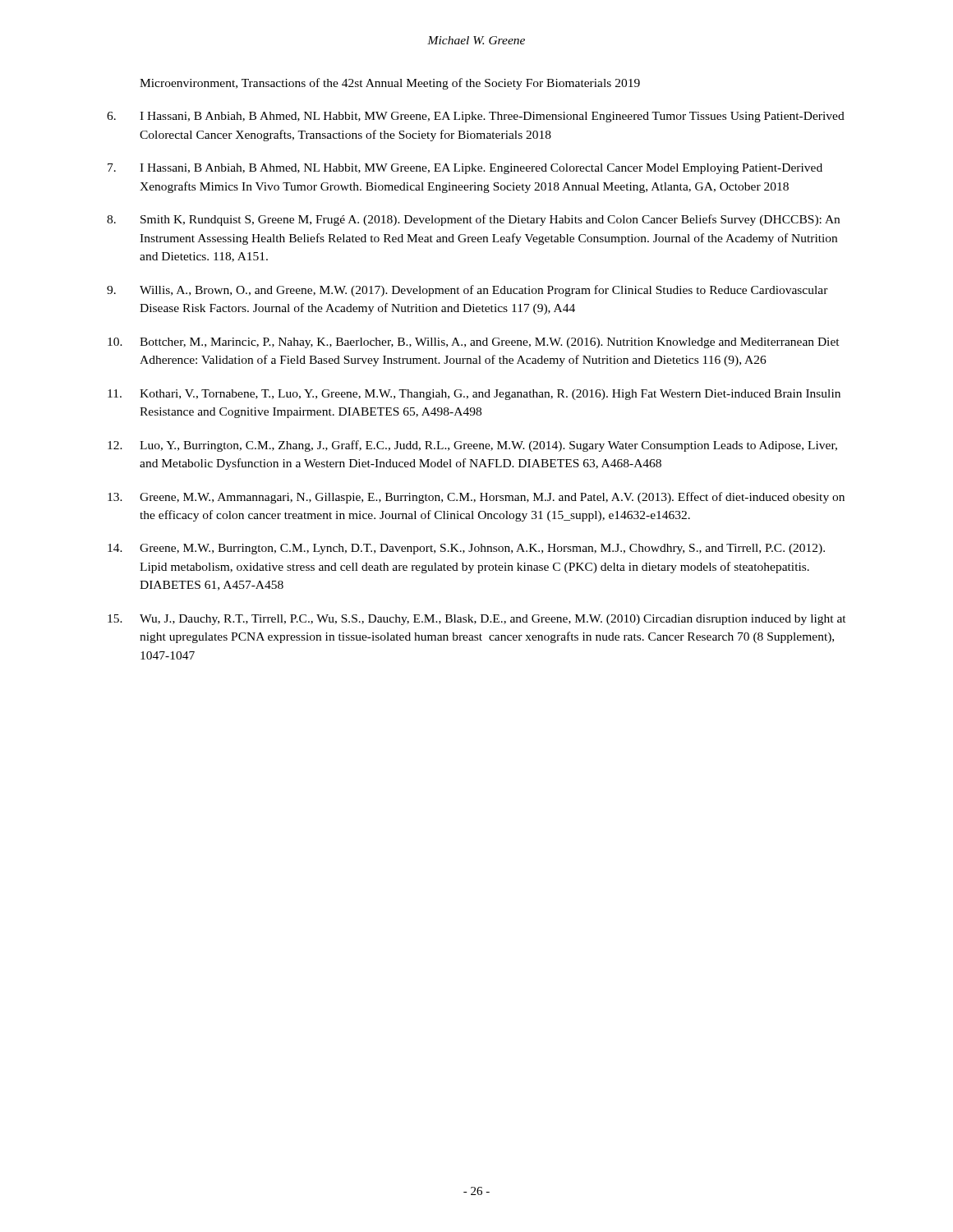Click on the text block containing "Microenvironment, Transactions of the 42st Annual Meeting of"
Image resolution: width=953 pixels, height=1232 pixels.
click(390, 83)
